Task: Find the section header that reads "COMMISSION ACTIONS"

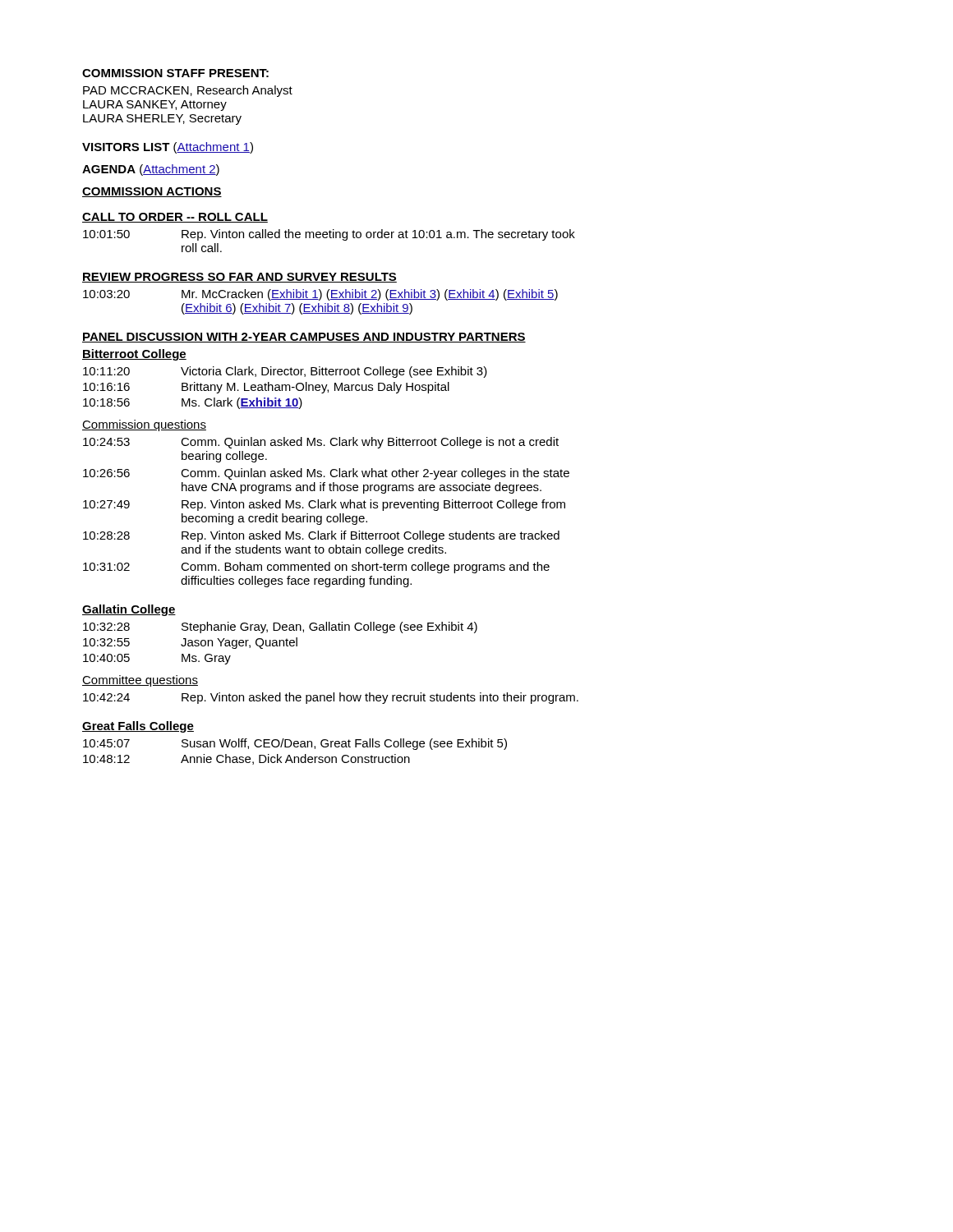Action: pyautogui.click(x=152, y=191)
